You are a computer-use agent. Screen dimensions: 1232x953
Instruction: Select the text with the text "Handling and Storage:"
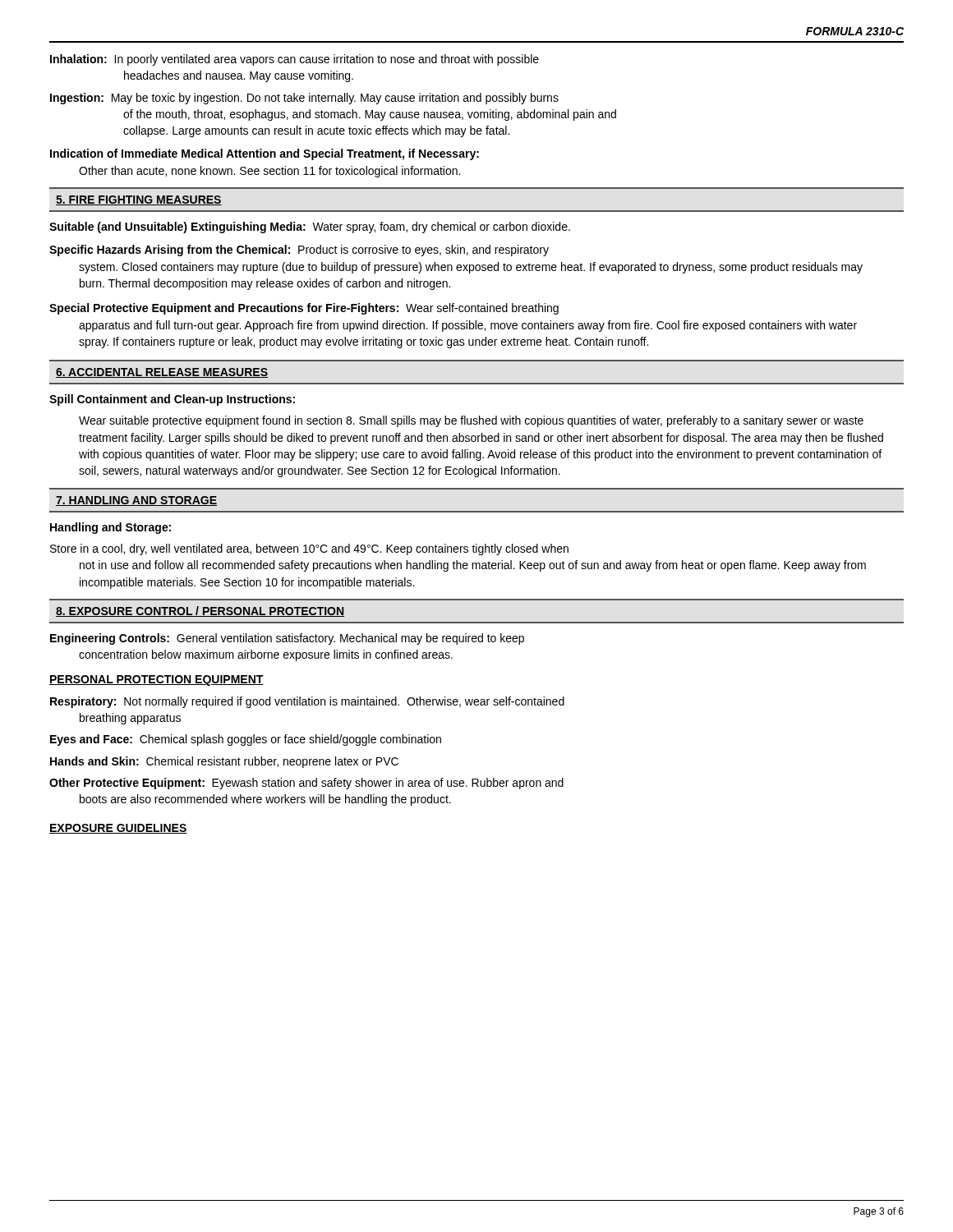[111, 527]
